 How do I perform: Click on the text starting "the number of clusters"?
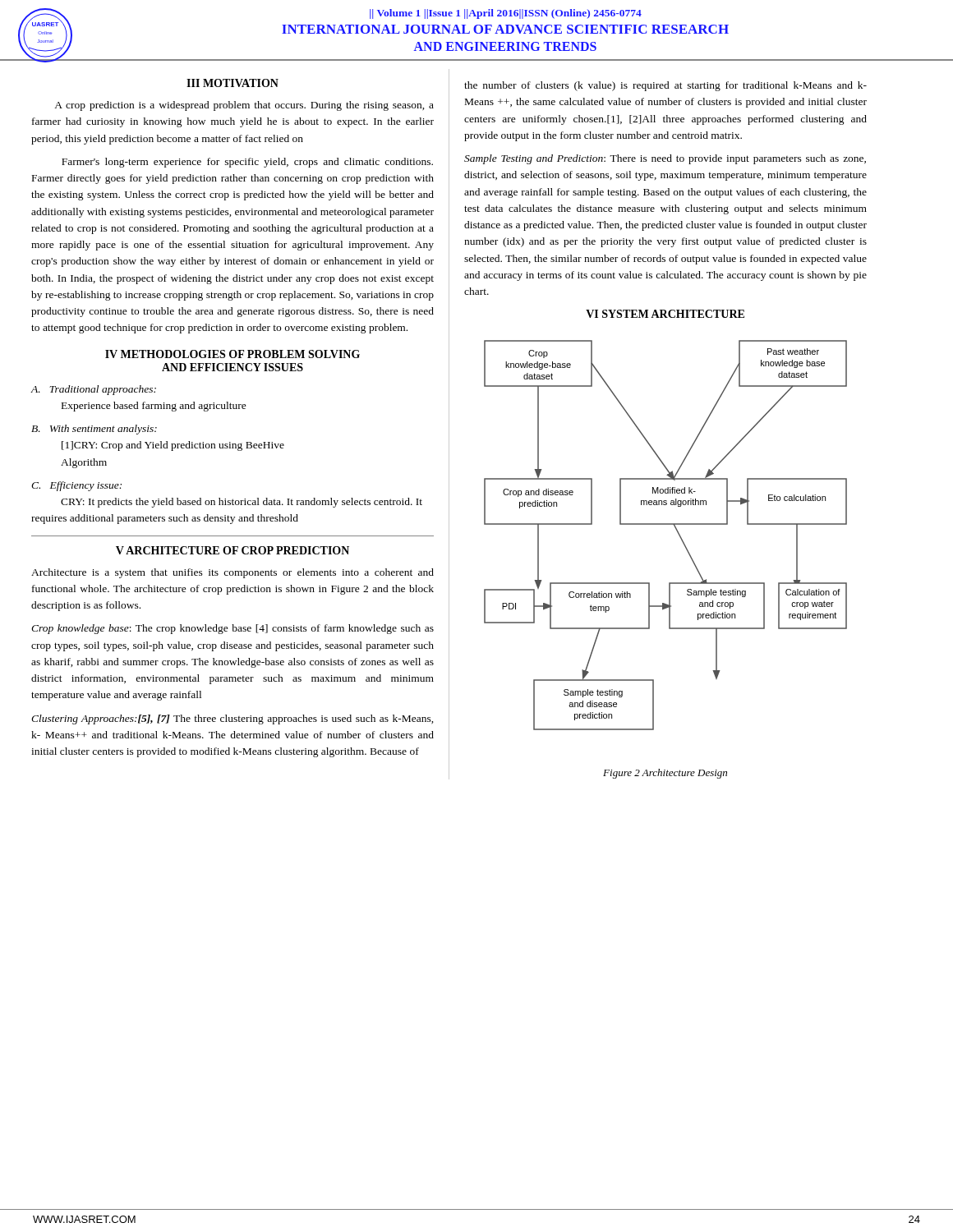[x=665, y=110]
